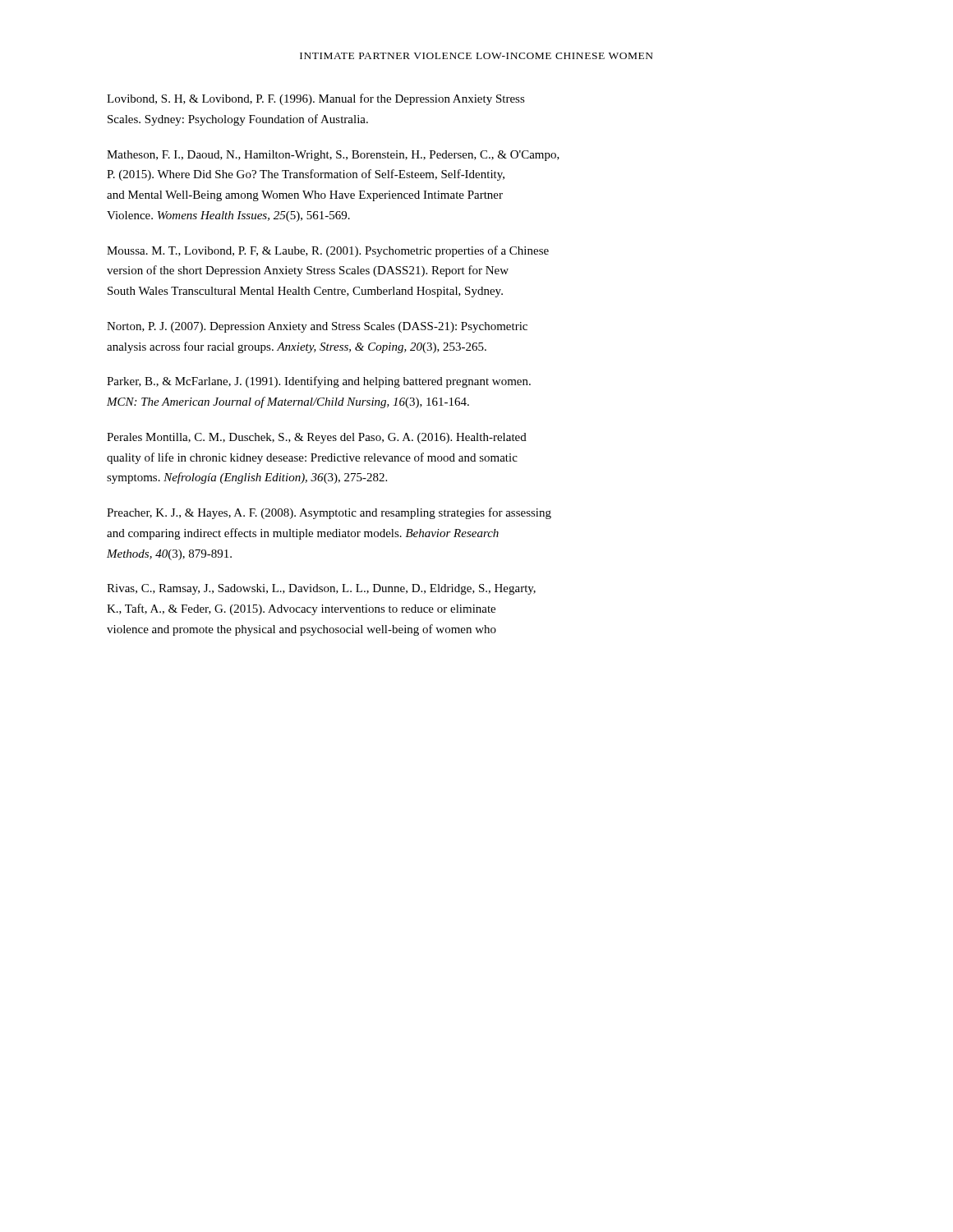Click on the list item that reads "Preacher, K. J., & Hayes, A."

point(476,533)
